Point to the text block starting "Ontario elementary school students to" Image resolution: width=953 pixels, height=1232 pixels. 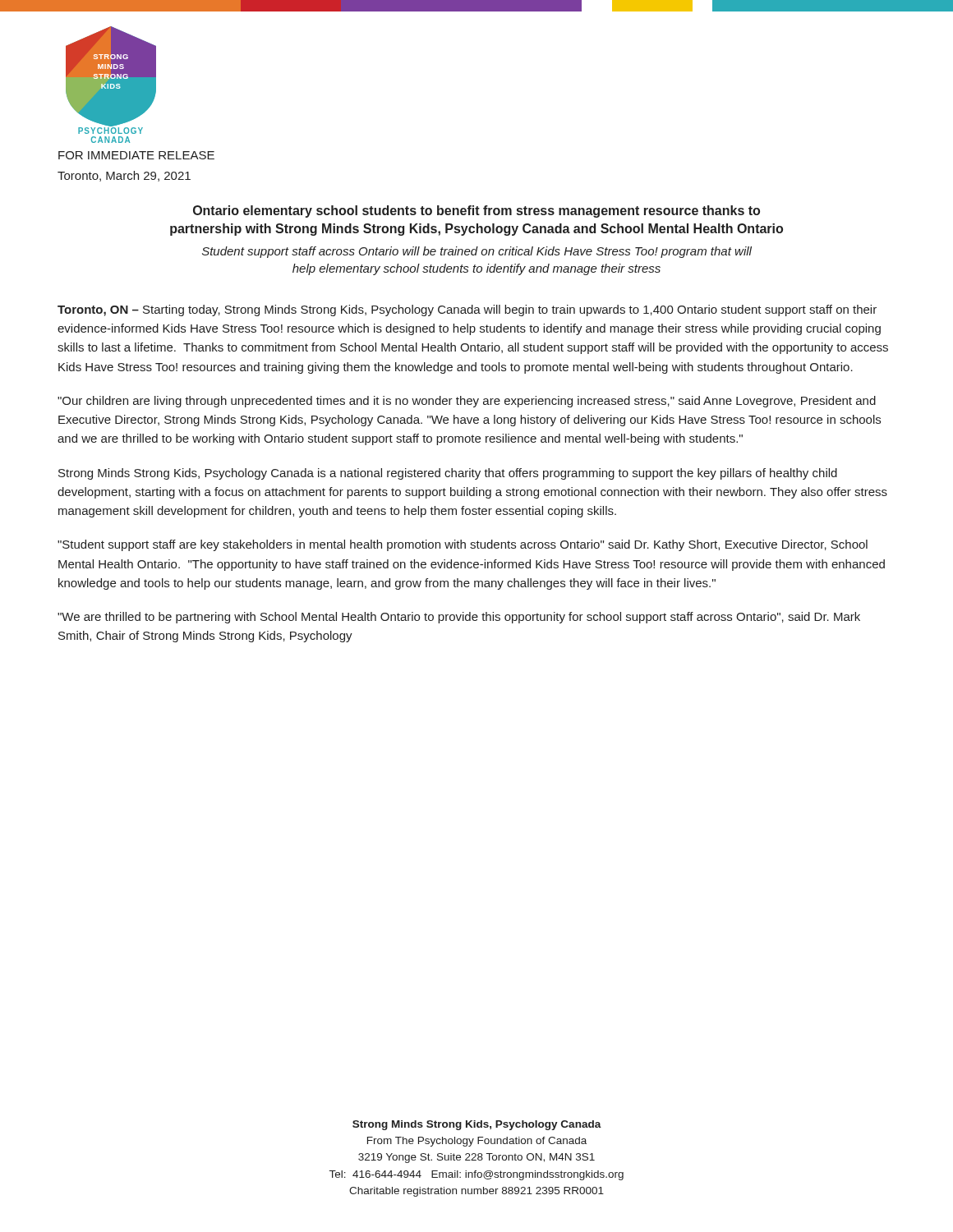[x=476, y=239]
